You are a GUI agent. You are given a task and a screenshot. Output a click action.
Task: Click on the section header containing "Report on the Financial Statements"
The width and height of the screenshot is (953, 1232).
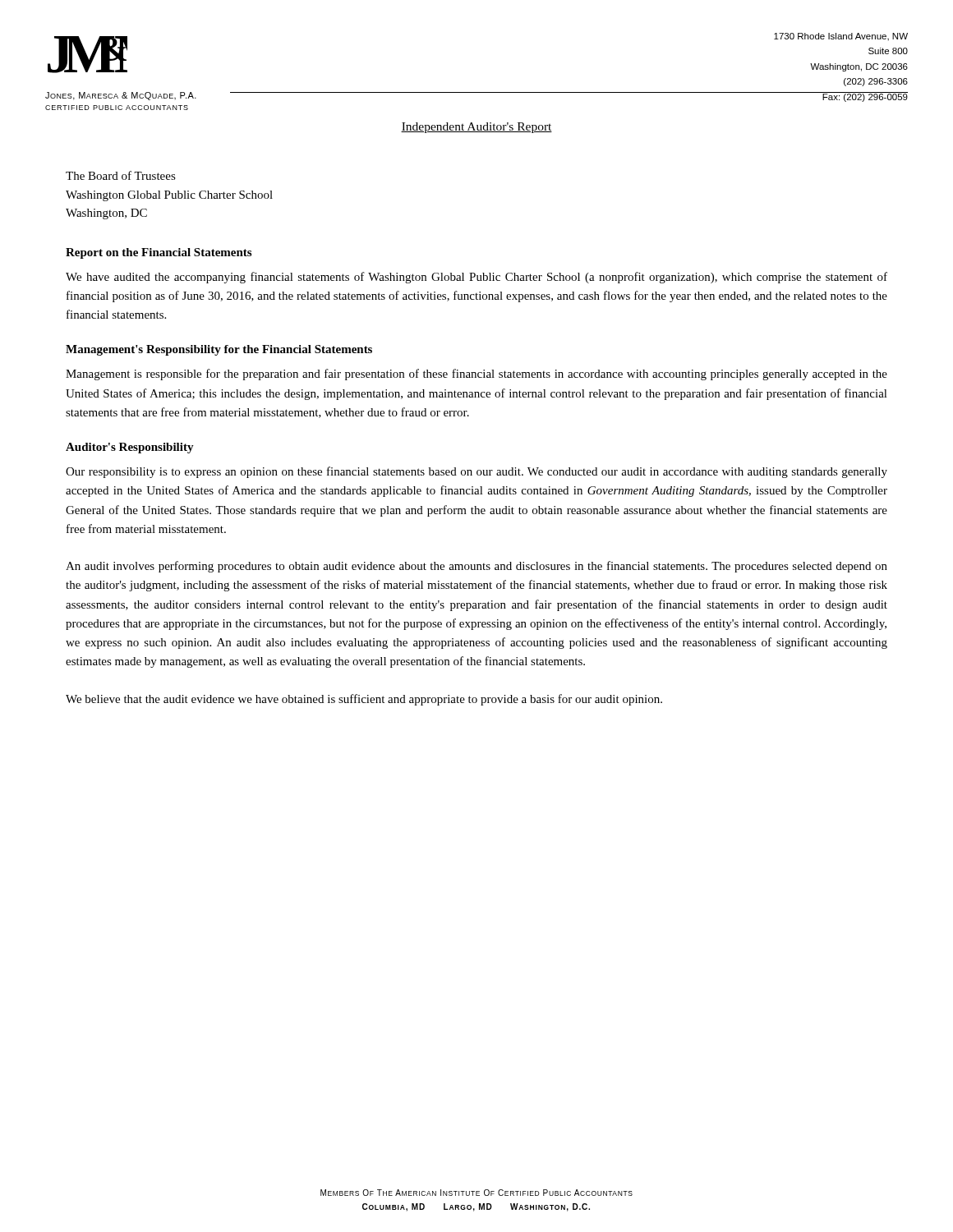(x=159, y=252)
